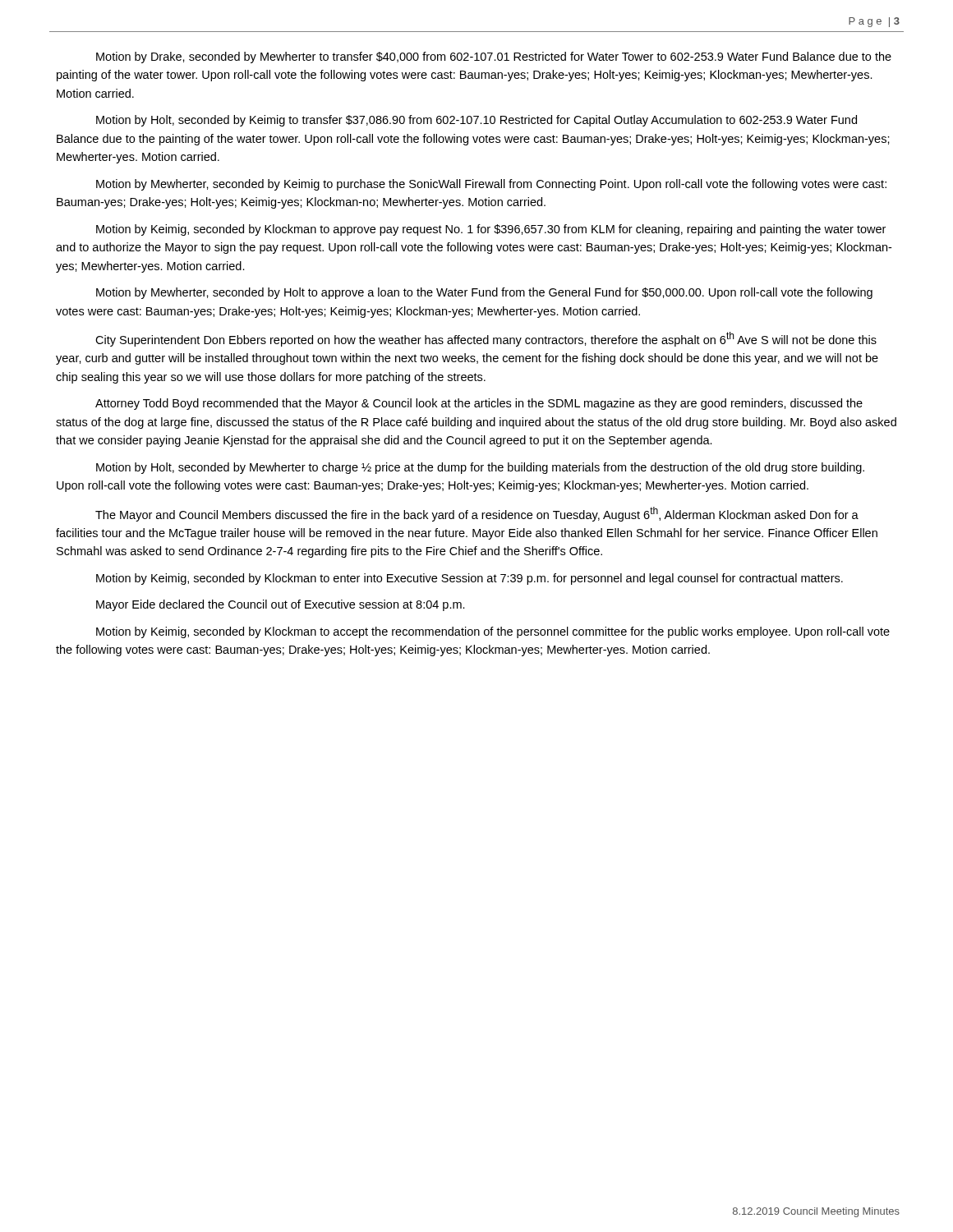Select the passage starting "City Superintendent Don Ebbers reported on"
953x1232 pixels.
pos(467,357)
